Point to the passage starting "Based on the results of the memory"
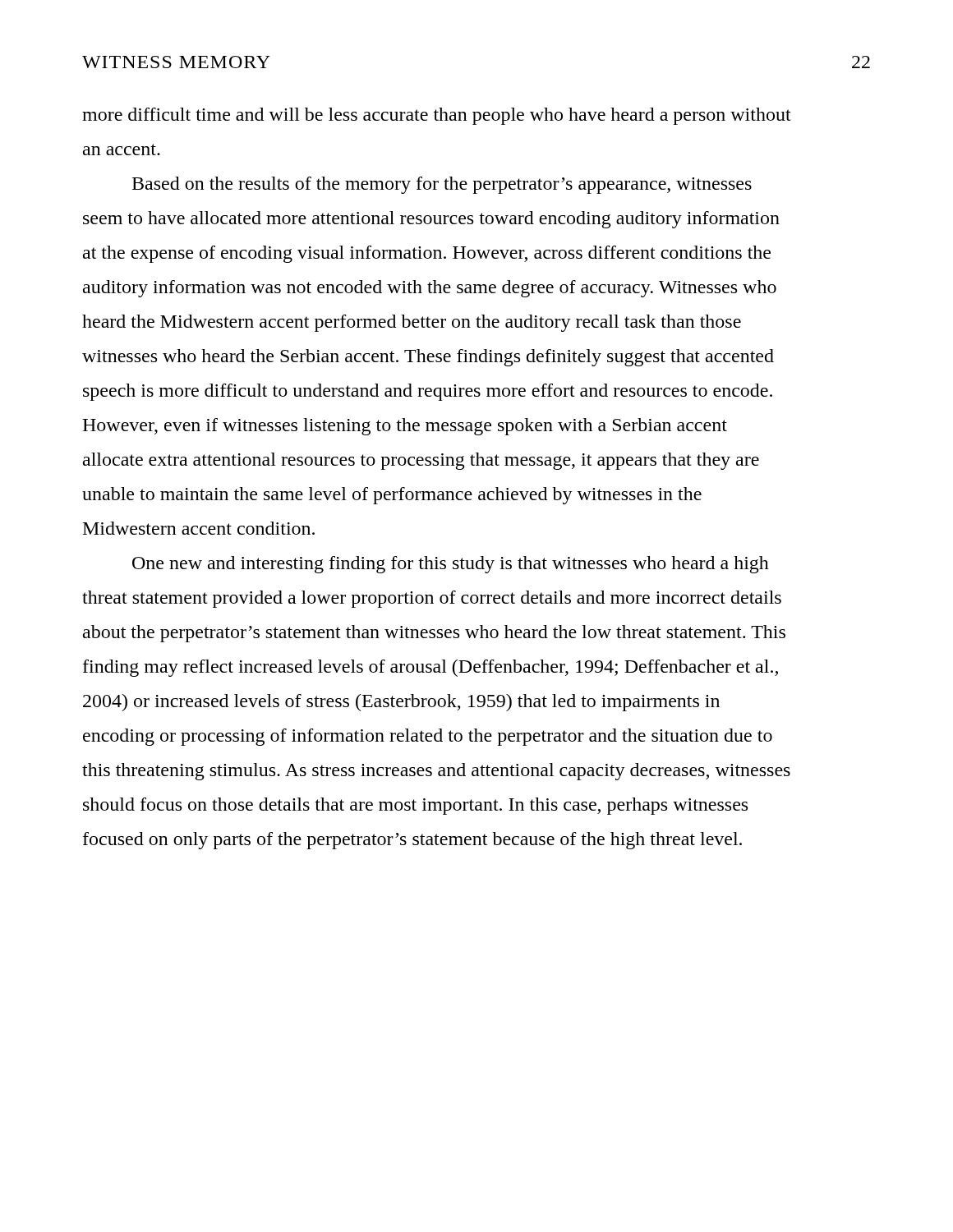The width and height of the screenshot is (953, 1232). tap(476, 356)
